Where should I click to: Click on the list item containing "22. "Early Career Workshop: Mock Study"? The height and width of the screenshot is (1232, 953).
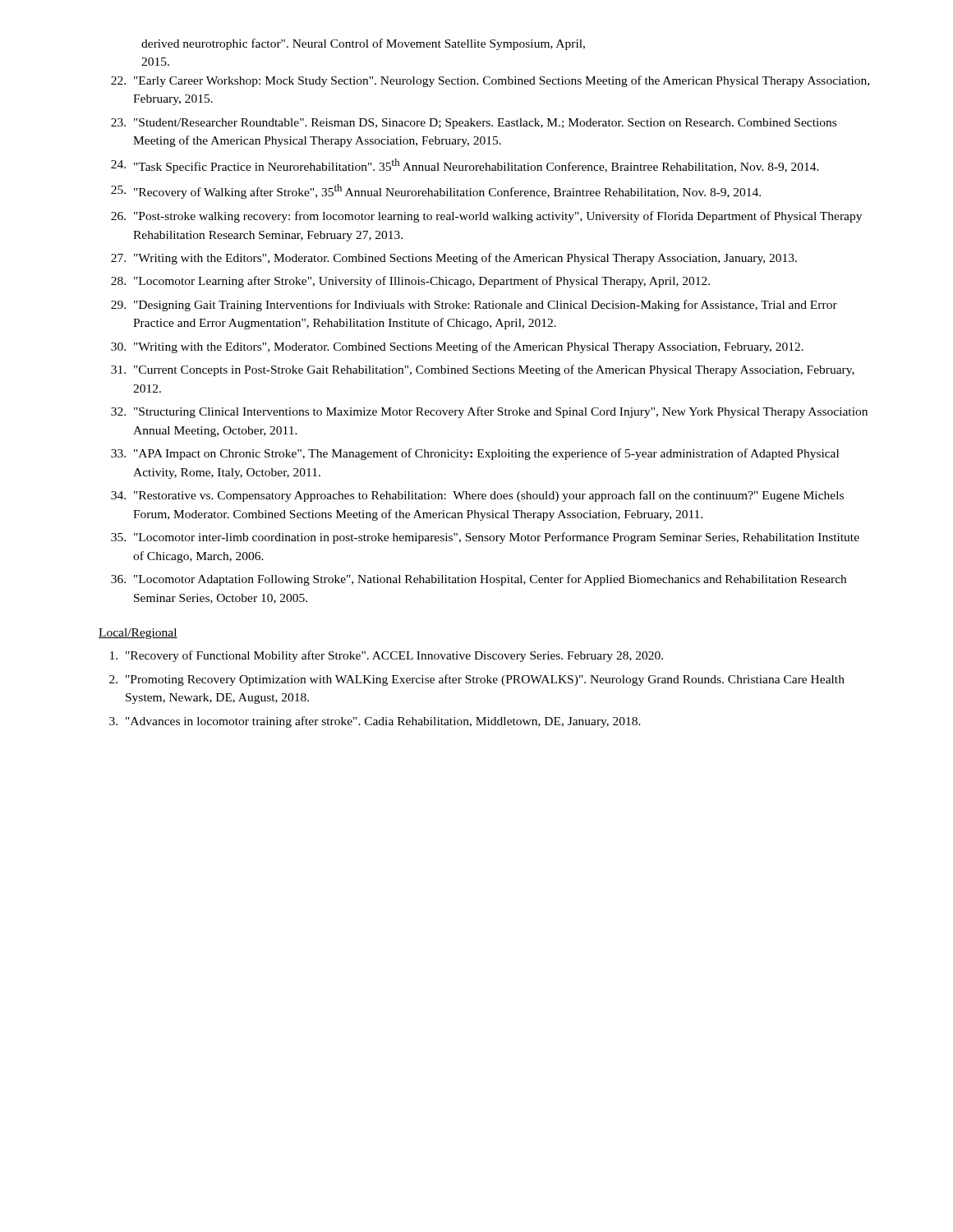[x=485, y=90]
